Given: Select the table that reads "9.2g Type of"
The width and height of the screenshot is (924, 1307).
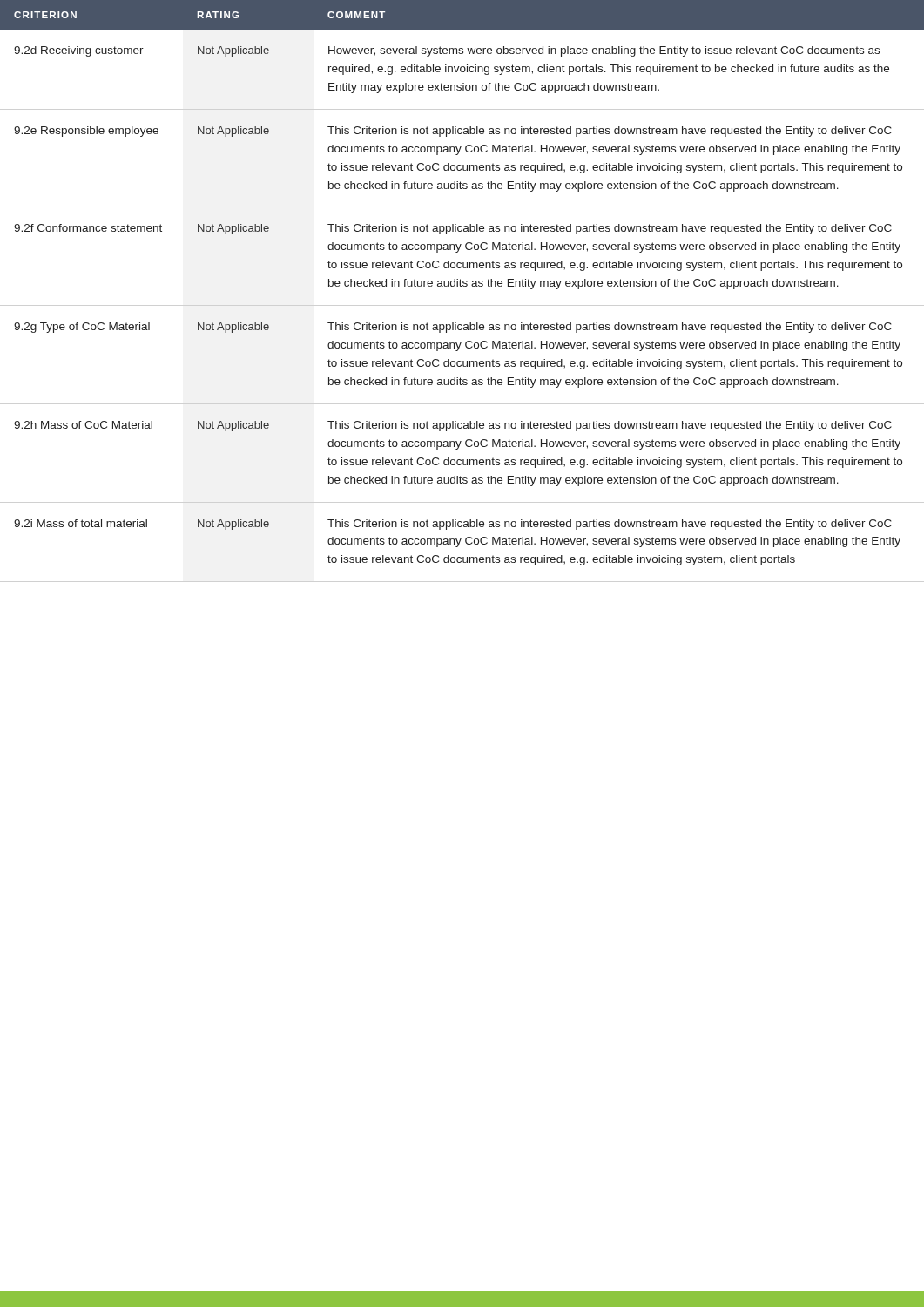Looking at the screenshot, I should point(462,291).
